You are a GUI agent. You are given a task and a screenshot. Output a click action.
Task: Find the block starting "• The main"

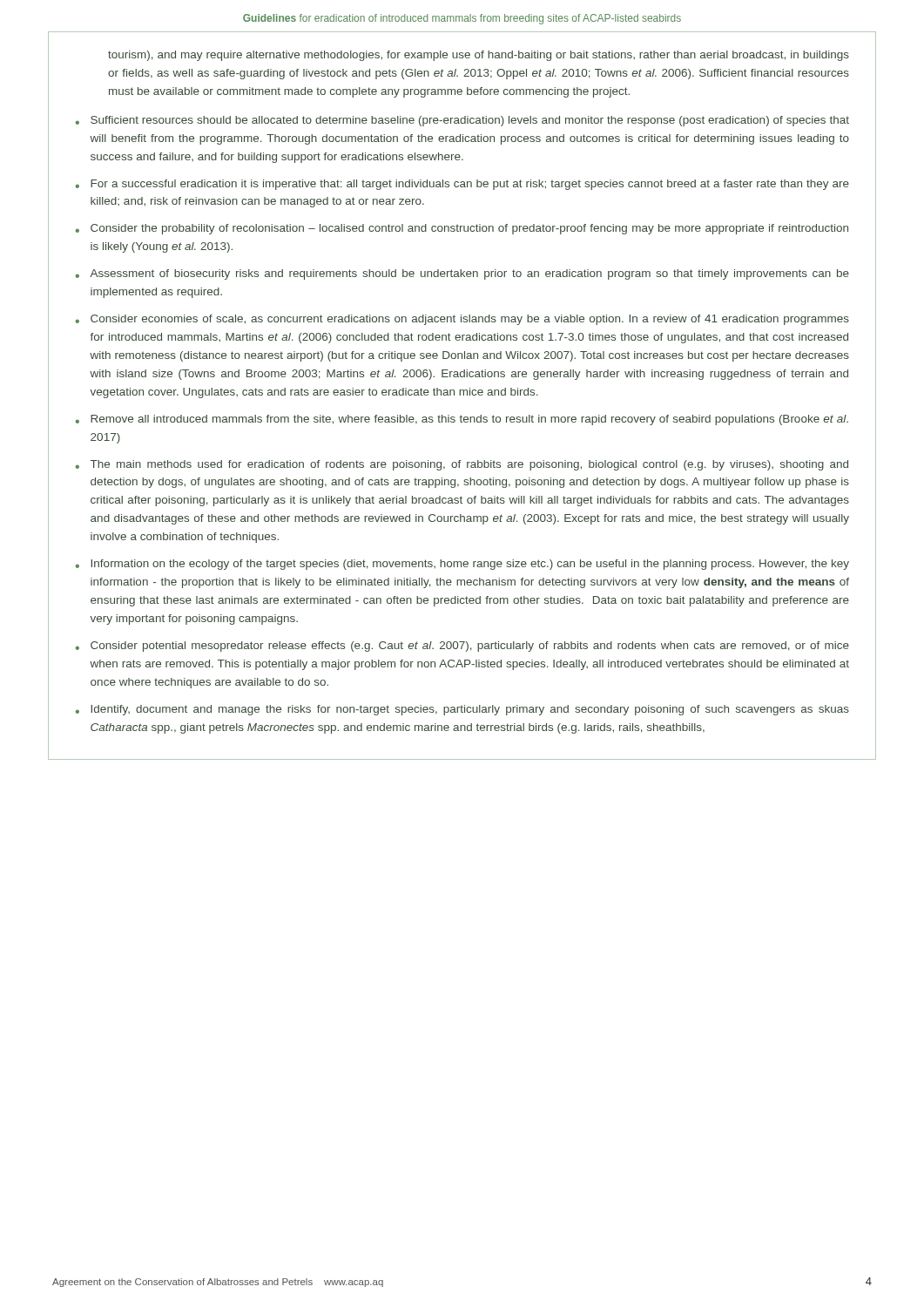click(x=462, y=501)
